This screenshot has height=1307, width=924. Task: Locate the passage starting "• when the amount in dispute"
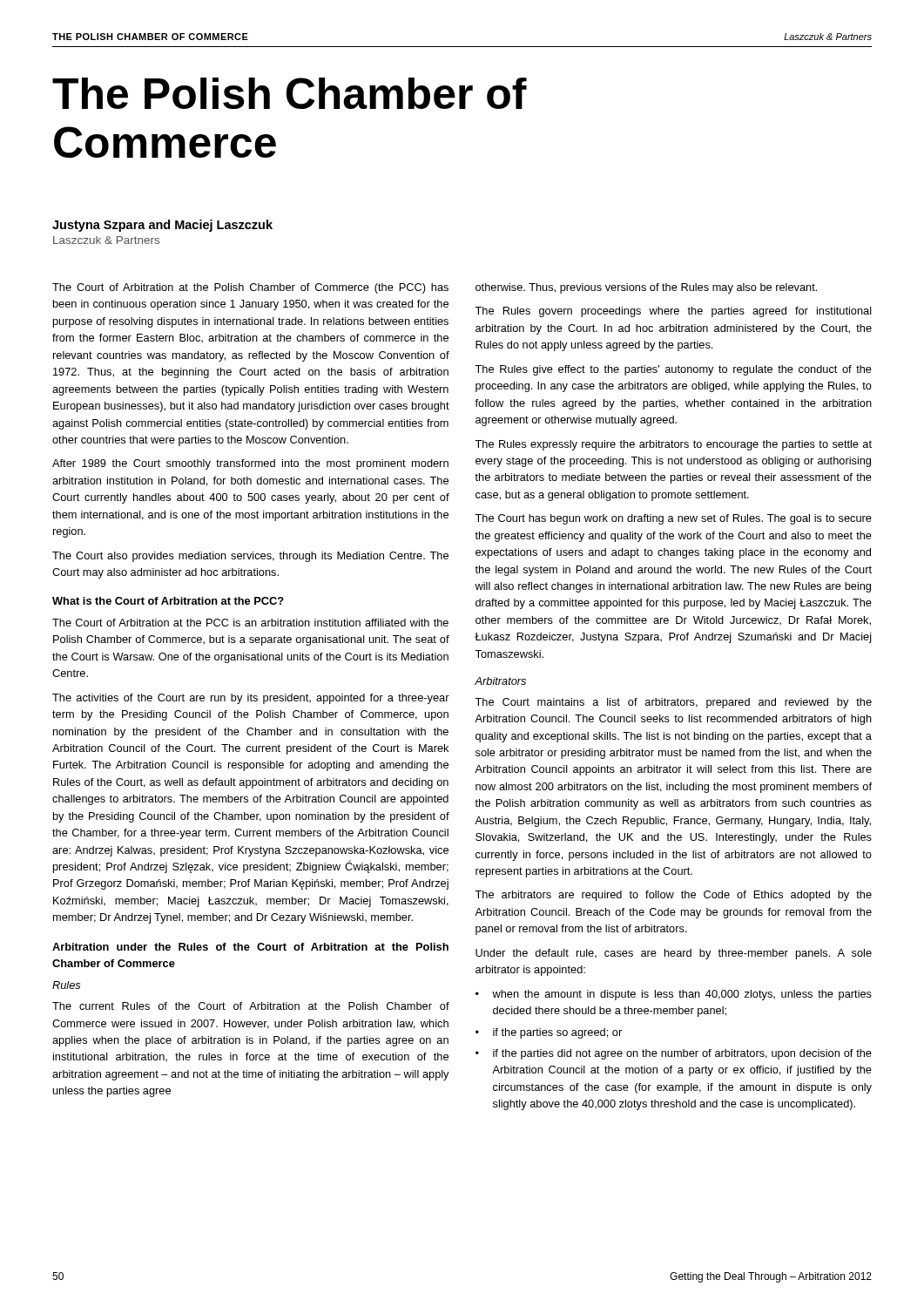click(x=673, y=1002)
